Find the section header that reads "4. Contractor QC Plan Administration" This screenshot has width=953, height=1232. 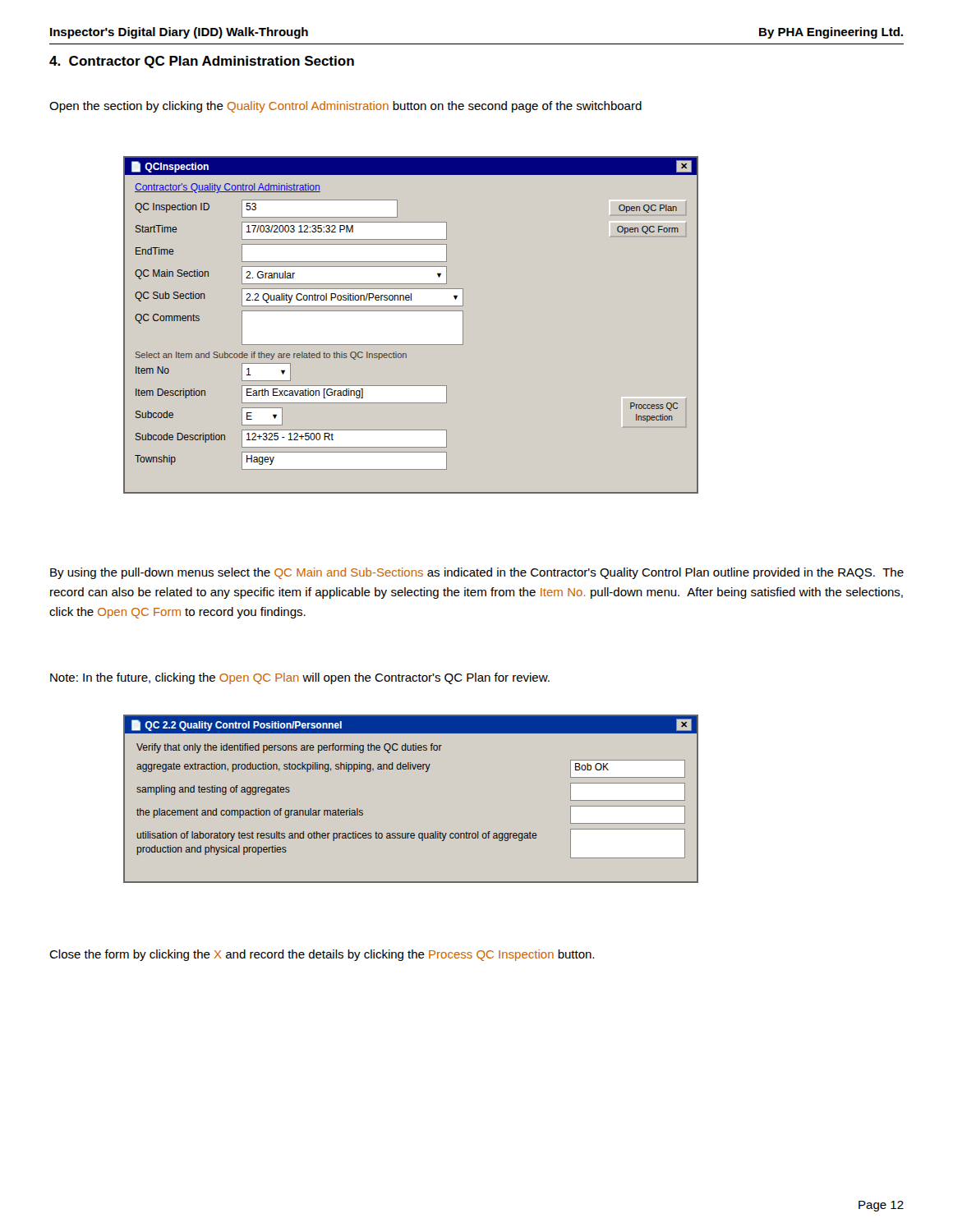coord(202,62)
